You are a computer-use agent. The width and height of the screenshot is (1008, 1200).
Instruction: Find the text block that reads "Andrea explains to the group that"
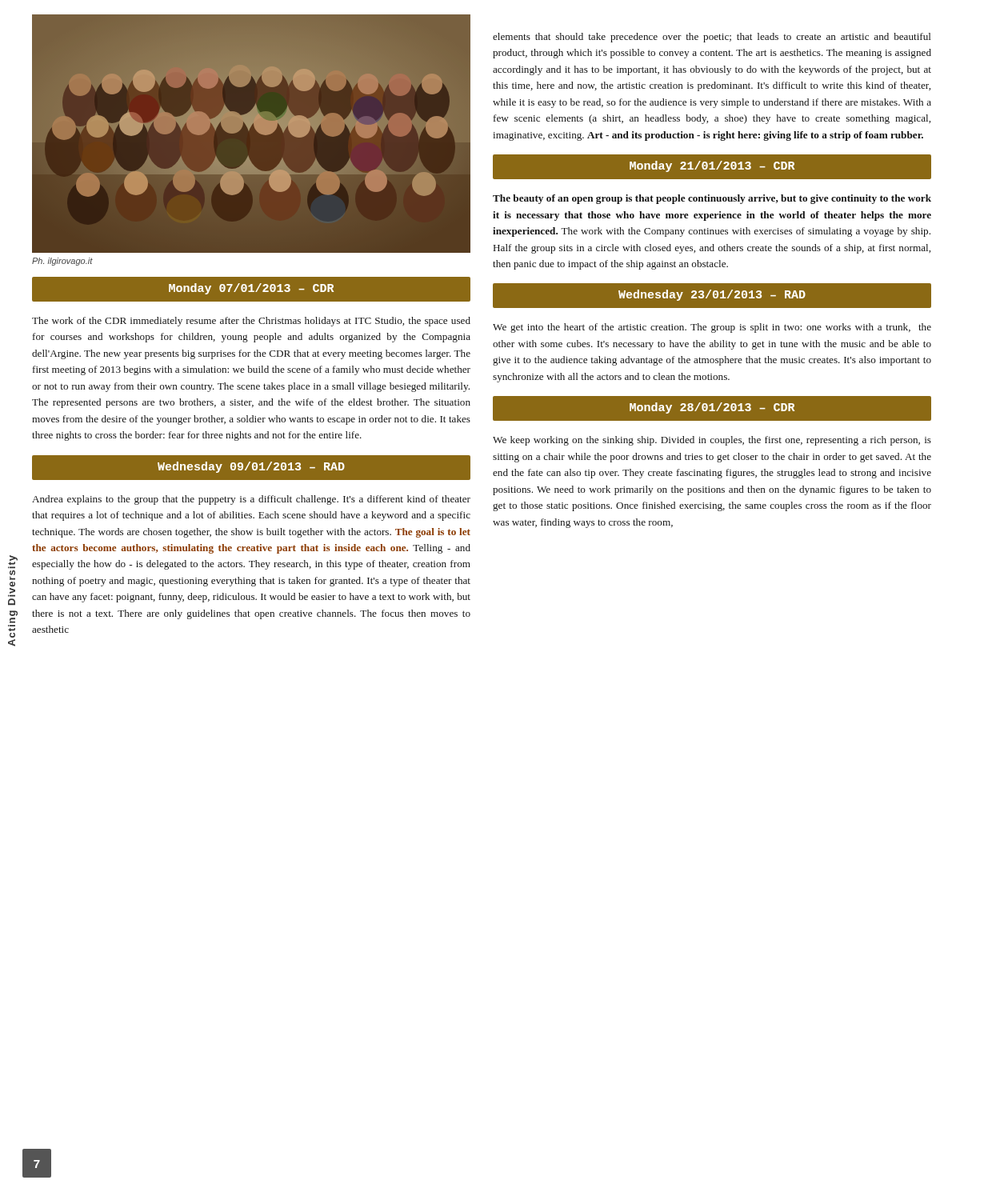pos(251,564)
